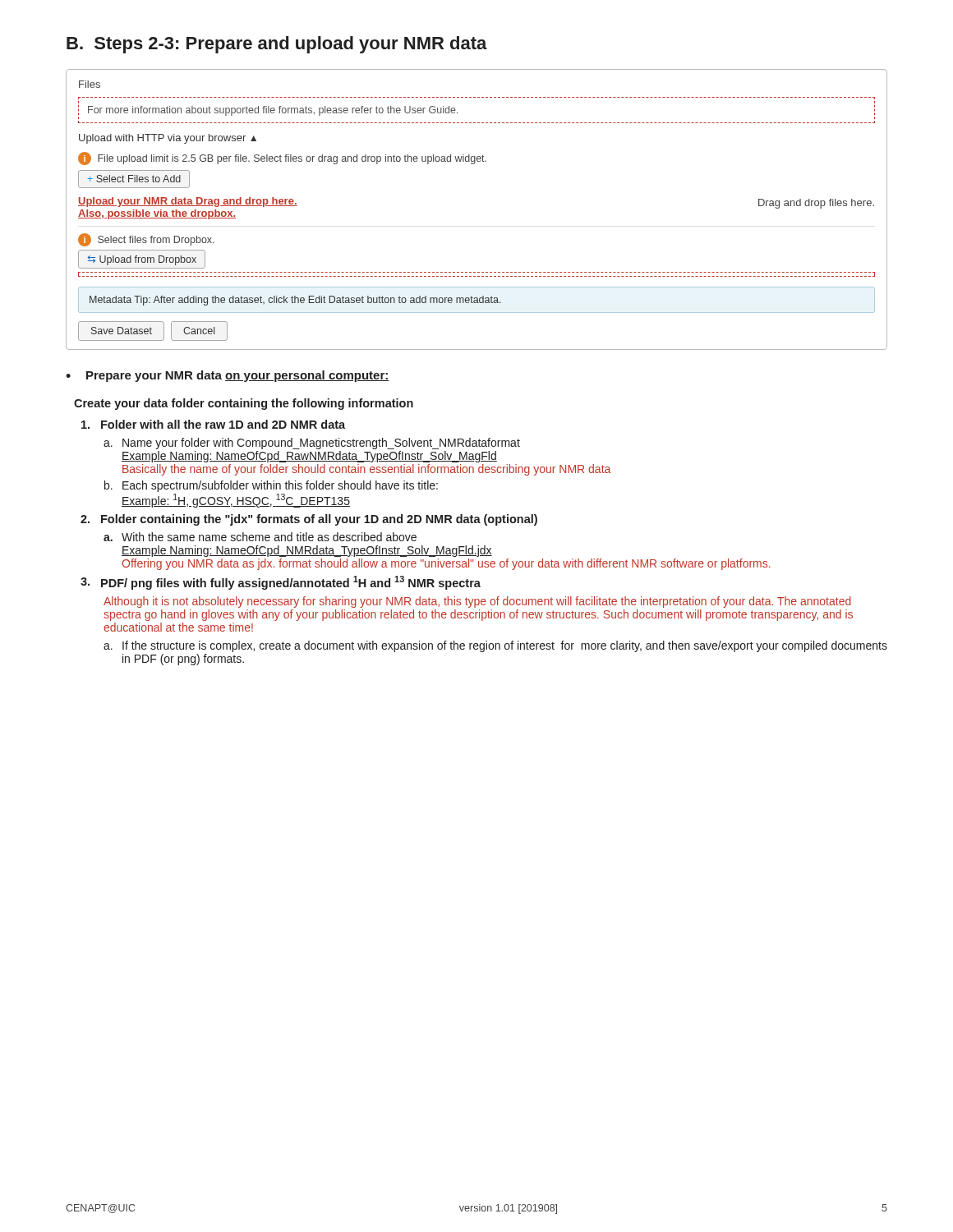
Task: Click the passage that begins "Folder with all the raw 1D"
Action: click(484, 463)
